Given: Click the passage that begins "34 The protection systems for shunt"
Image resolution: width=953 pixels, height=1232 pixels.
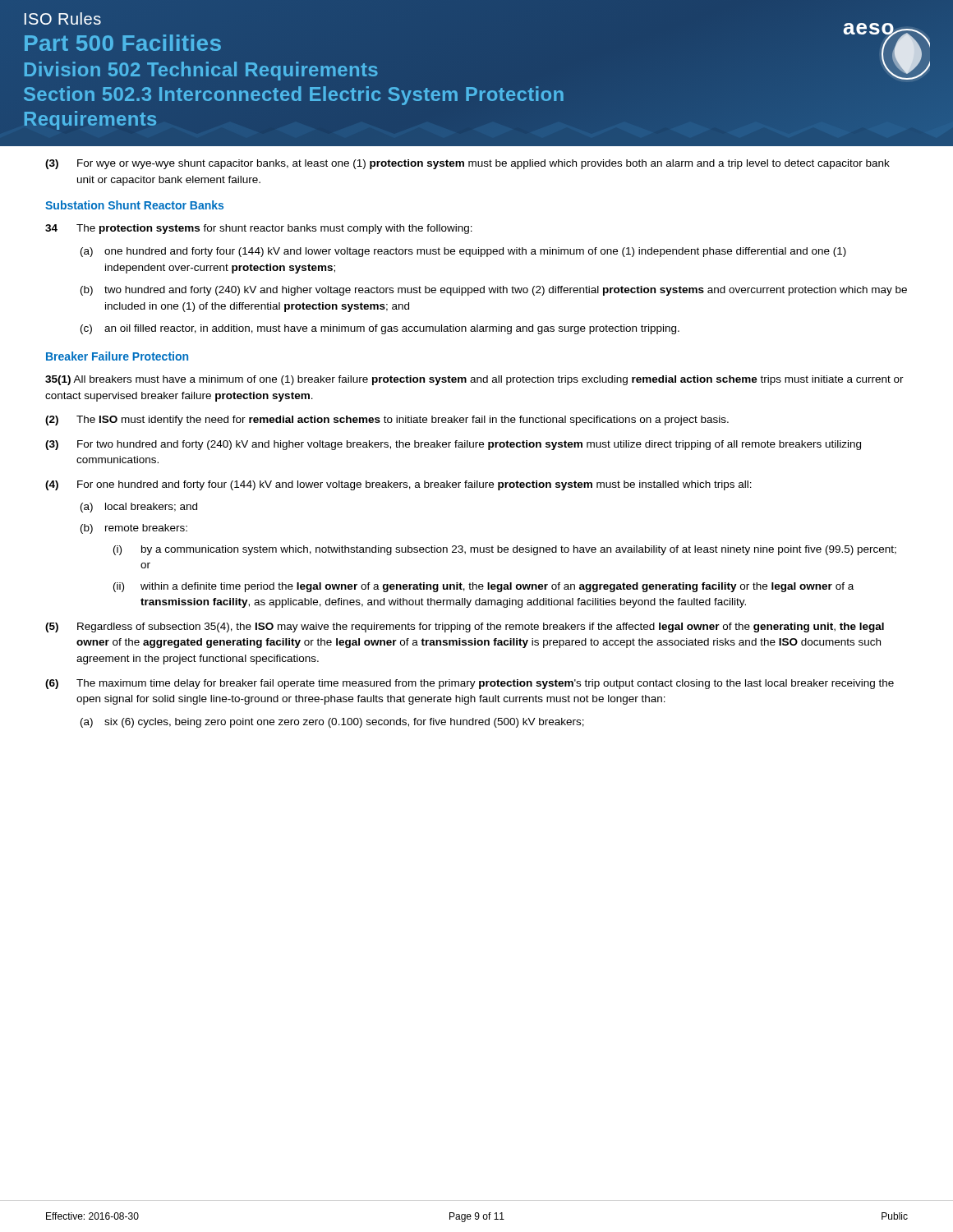Looking at the screenshot, I should click(476, 228).
